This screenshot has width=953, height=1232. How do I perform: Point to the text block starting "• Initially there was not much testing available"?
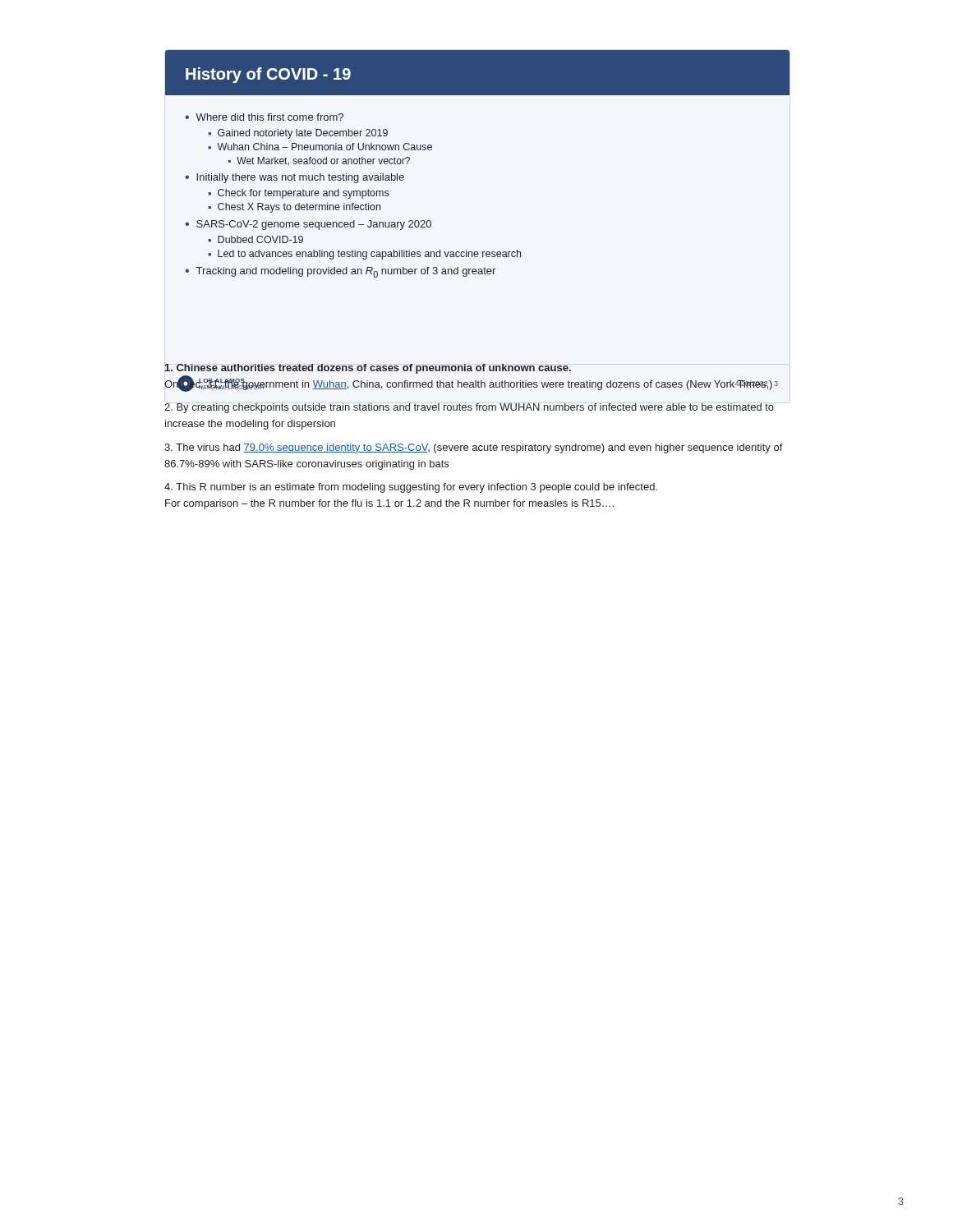295,178
